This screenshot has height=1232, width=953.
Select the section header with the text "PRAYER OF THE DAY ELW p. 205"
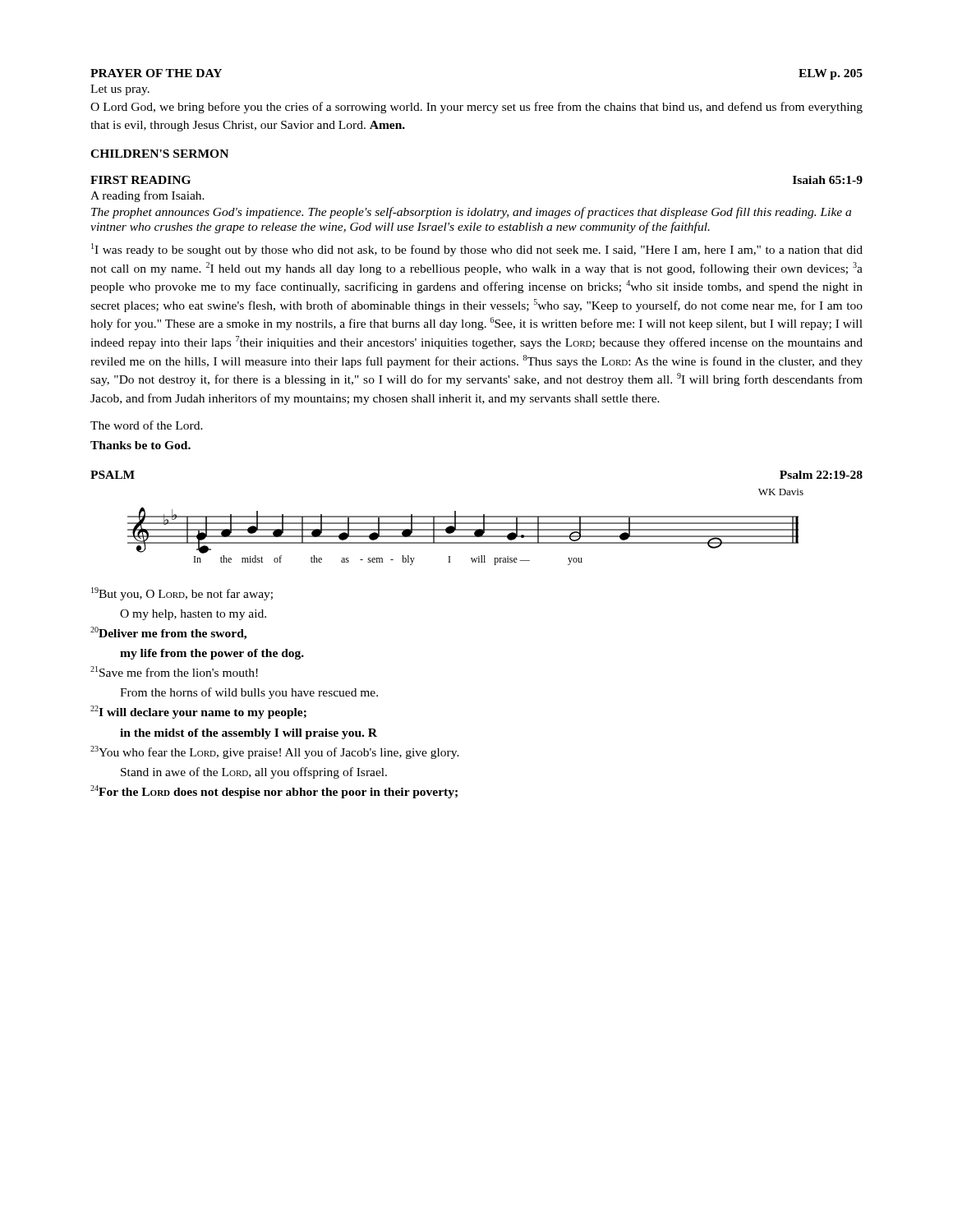(154, 74)
